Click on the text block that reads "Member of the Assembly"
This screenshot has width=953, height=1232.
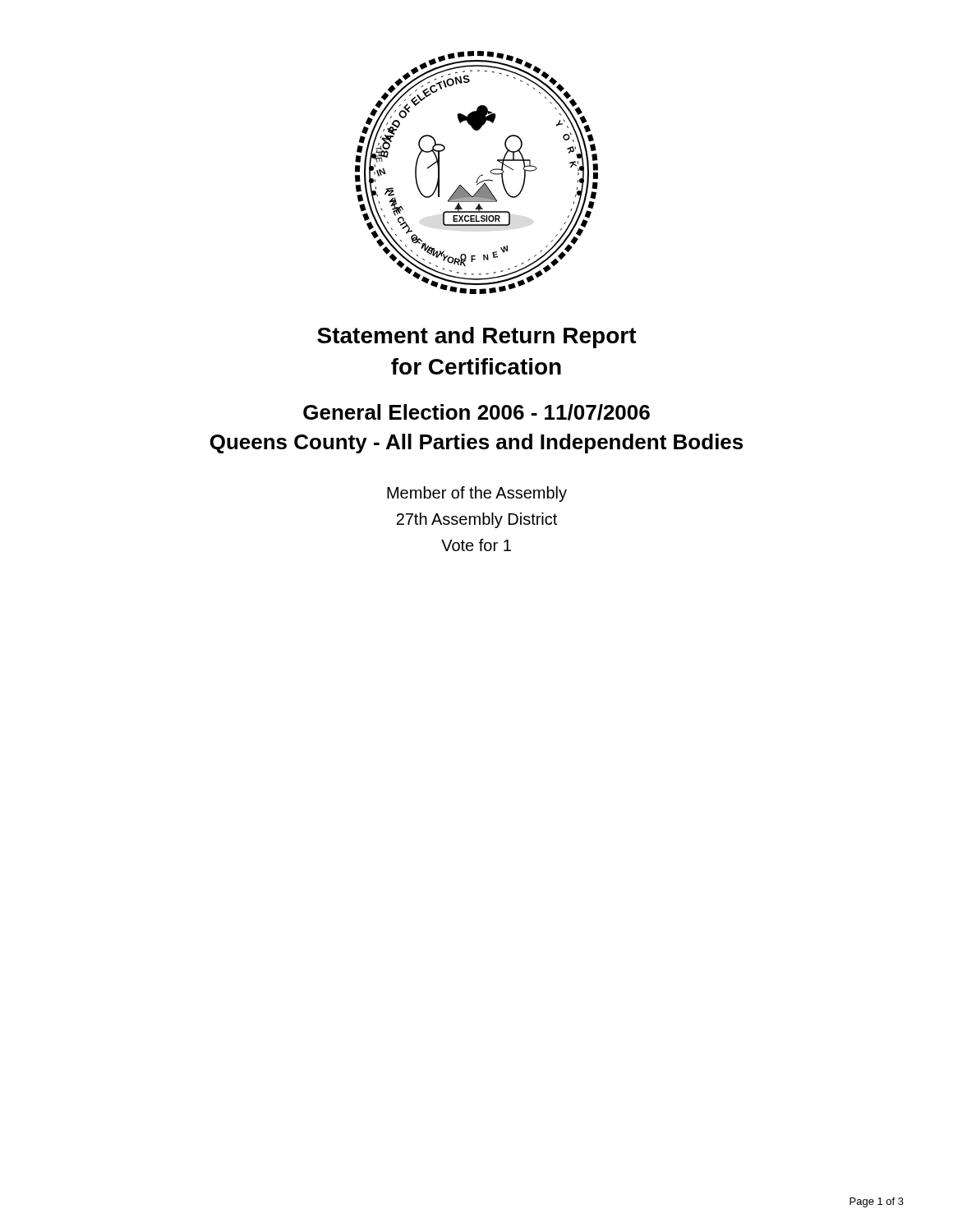(x=476, y=519)
